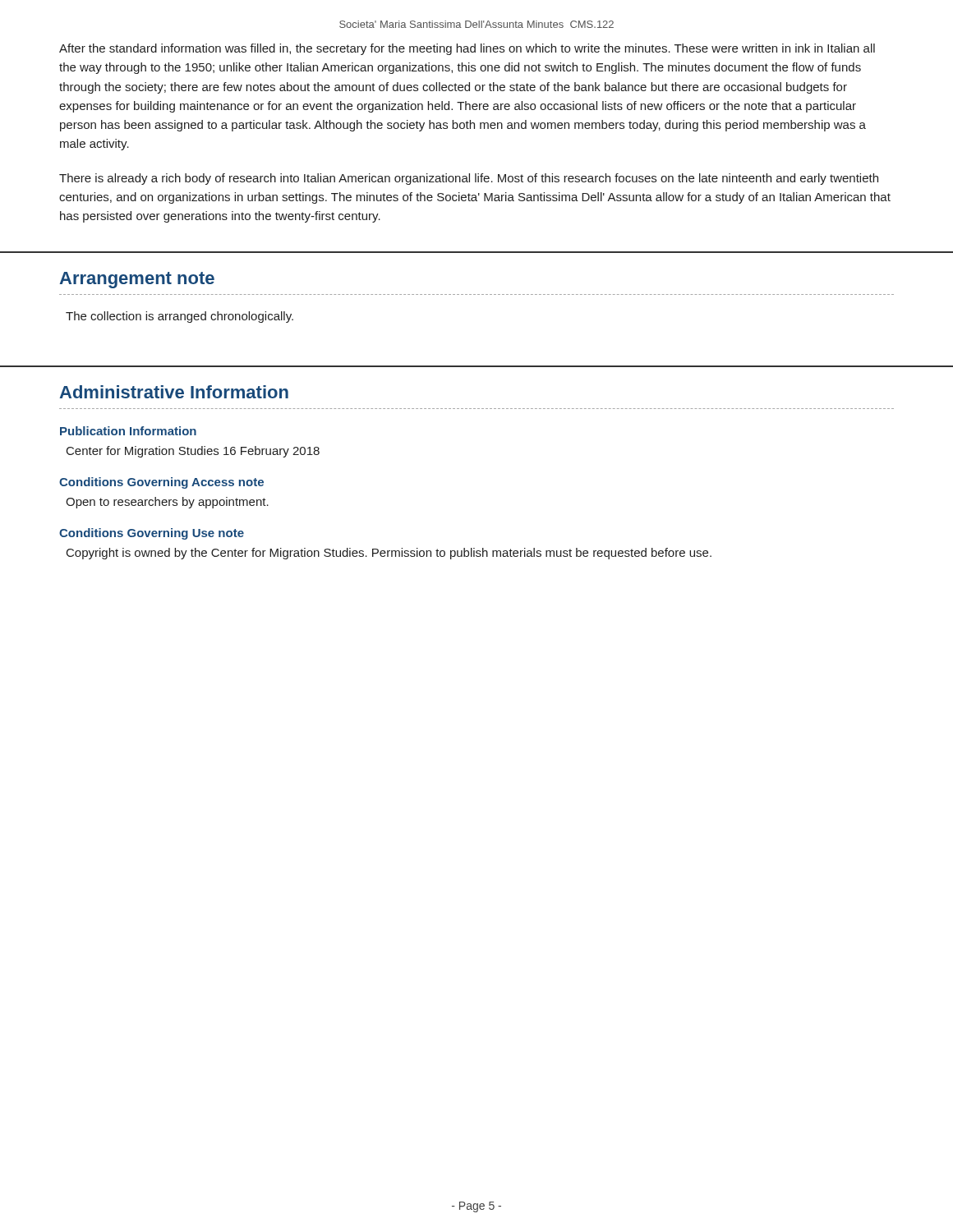953x1232 pixels.
Task: Click on the element starting "Publication Information"
Action: (x=128, y=430)
